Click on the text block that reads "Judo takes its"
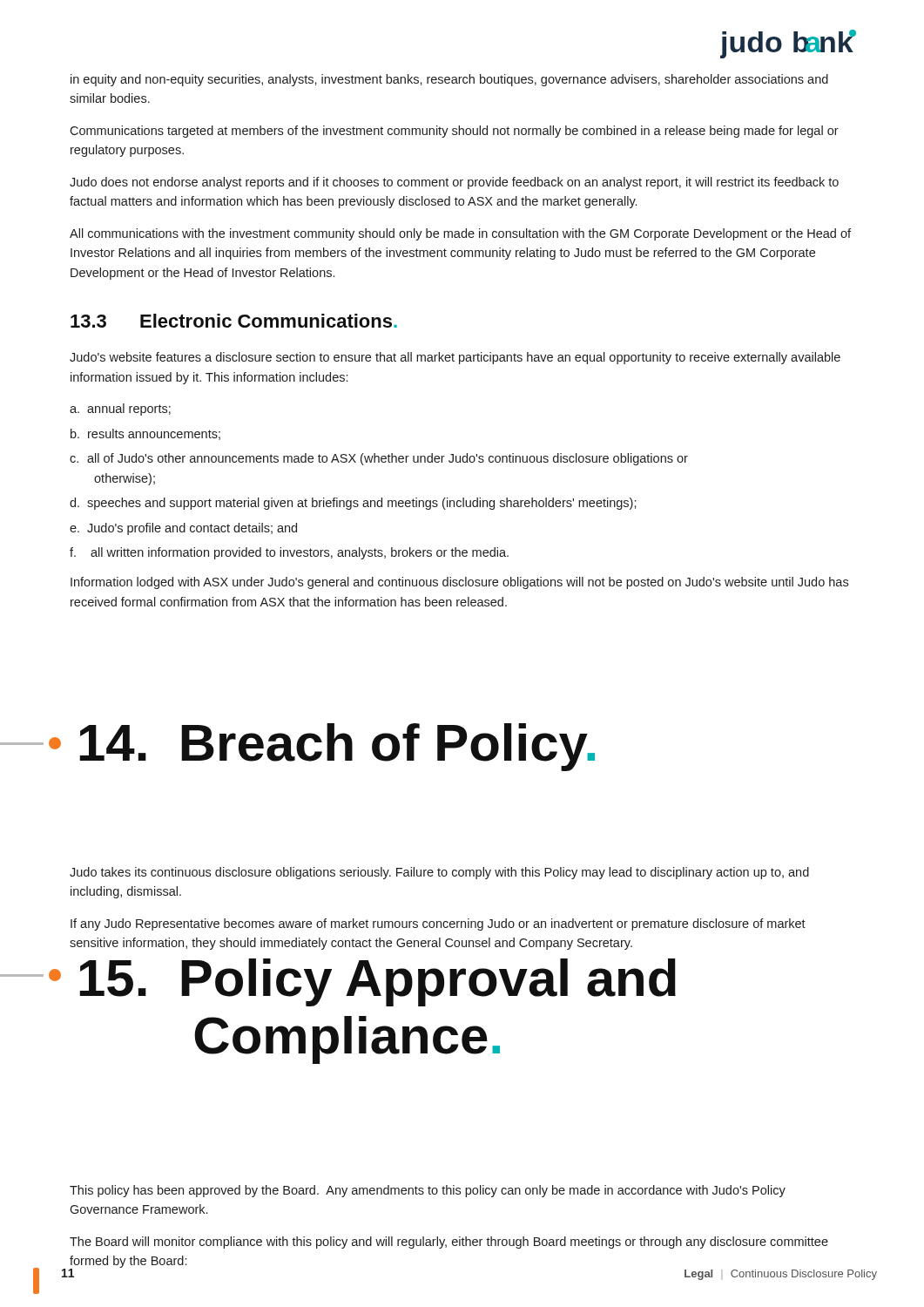924x1307 pixels. pyautogui.click(x=439, y=882)
